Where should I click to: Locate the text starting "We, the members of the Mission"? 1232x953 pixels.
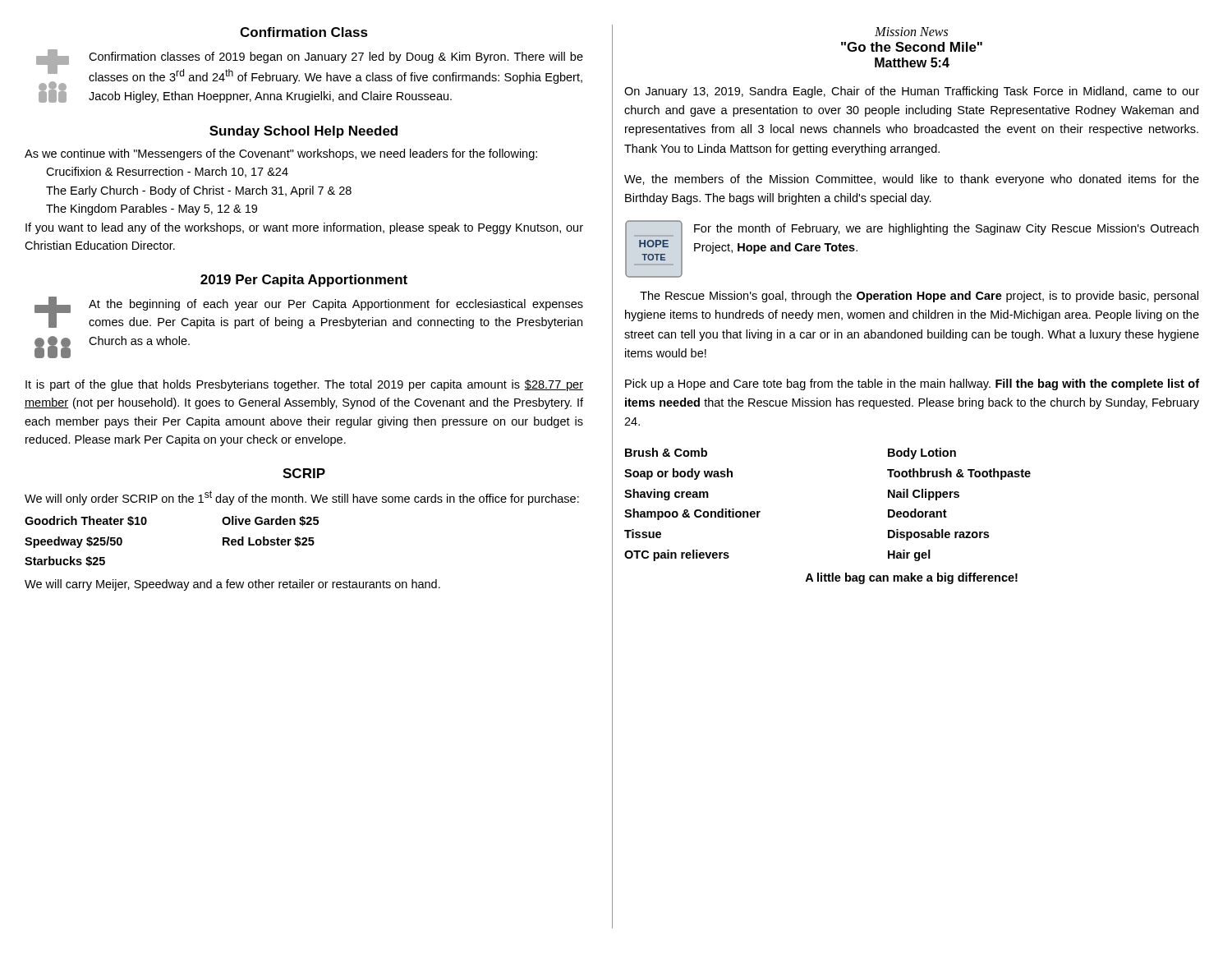coord(912,188)
